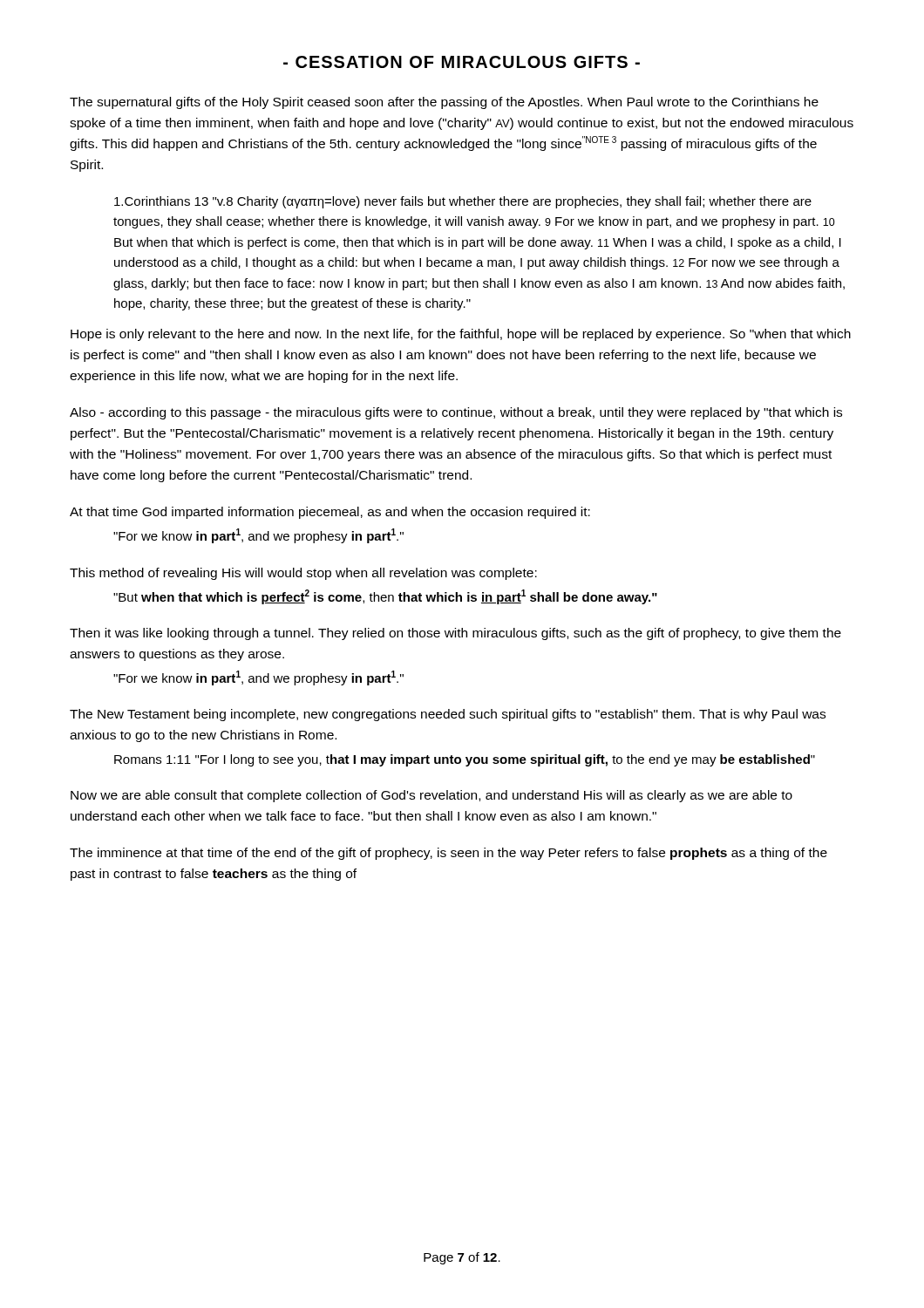Point to the block beginning "Hope is only relevant"
This screenshot has height=1308, width=924.
click(460, 355)
